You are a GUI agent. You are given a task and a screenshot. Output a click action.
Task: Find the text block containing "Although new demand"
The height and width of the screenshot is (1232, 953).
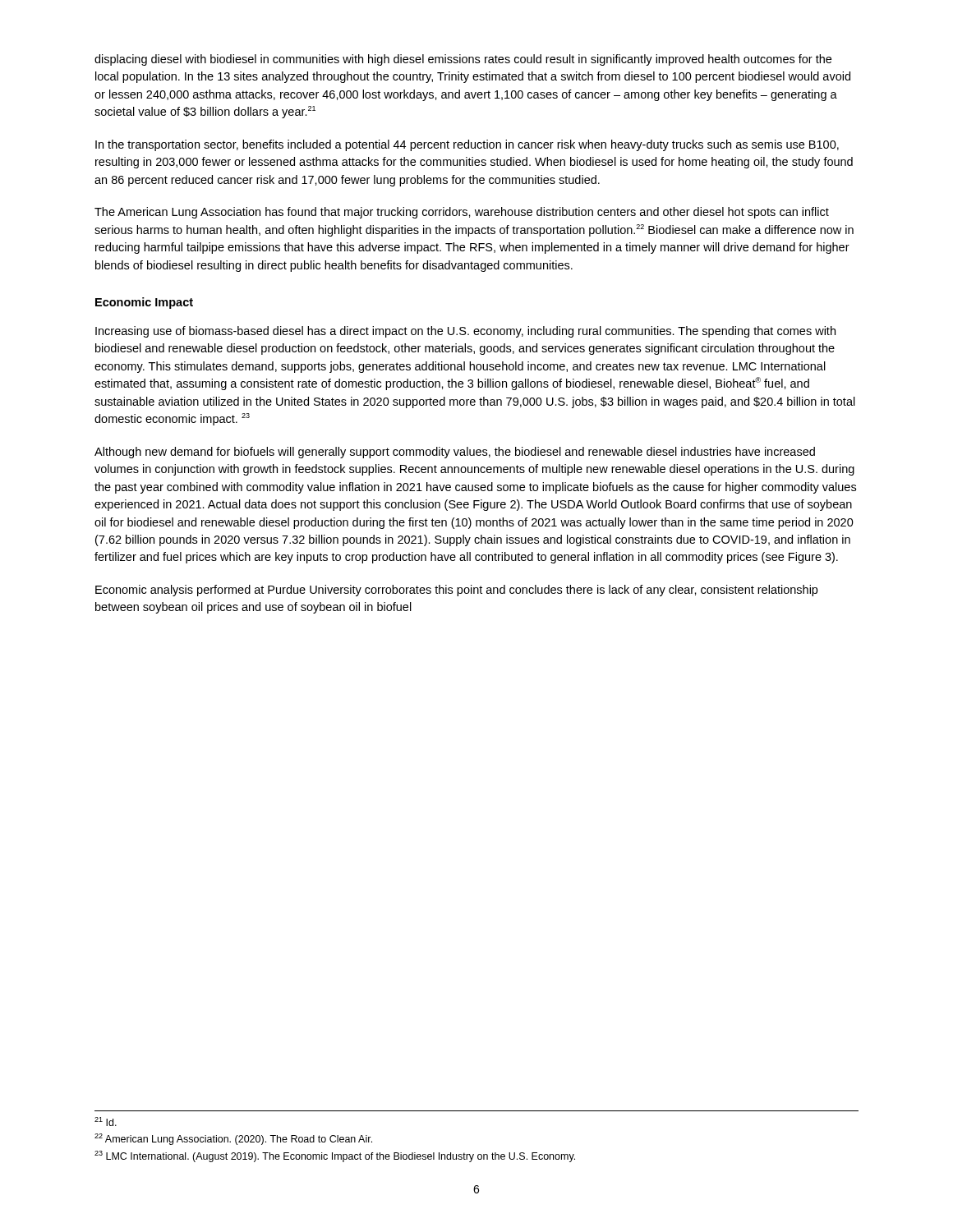(476, 504)
